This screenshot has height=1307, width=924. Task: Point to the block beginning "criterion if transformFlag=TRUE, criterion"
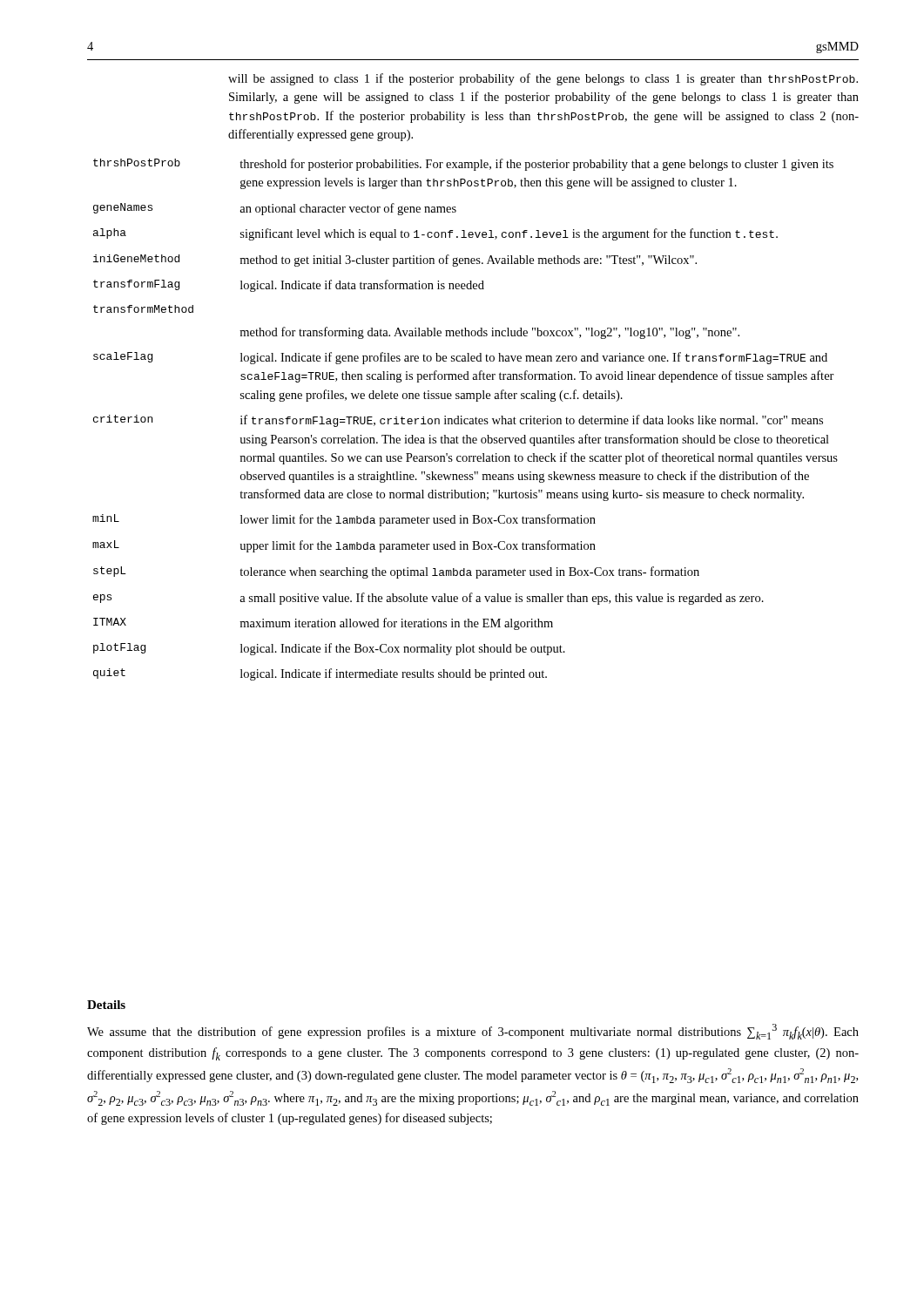(473, 459)
